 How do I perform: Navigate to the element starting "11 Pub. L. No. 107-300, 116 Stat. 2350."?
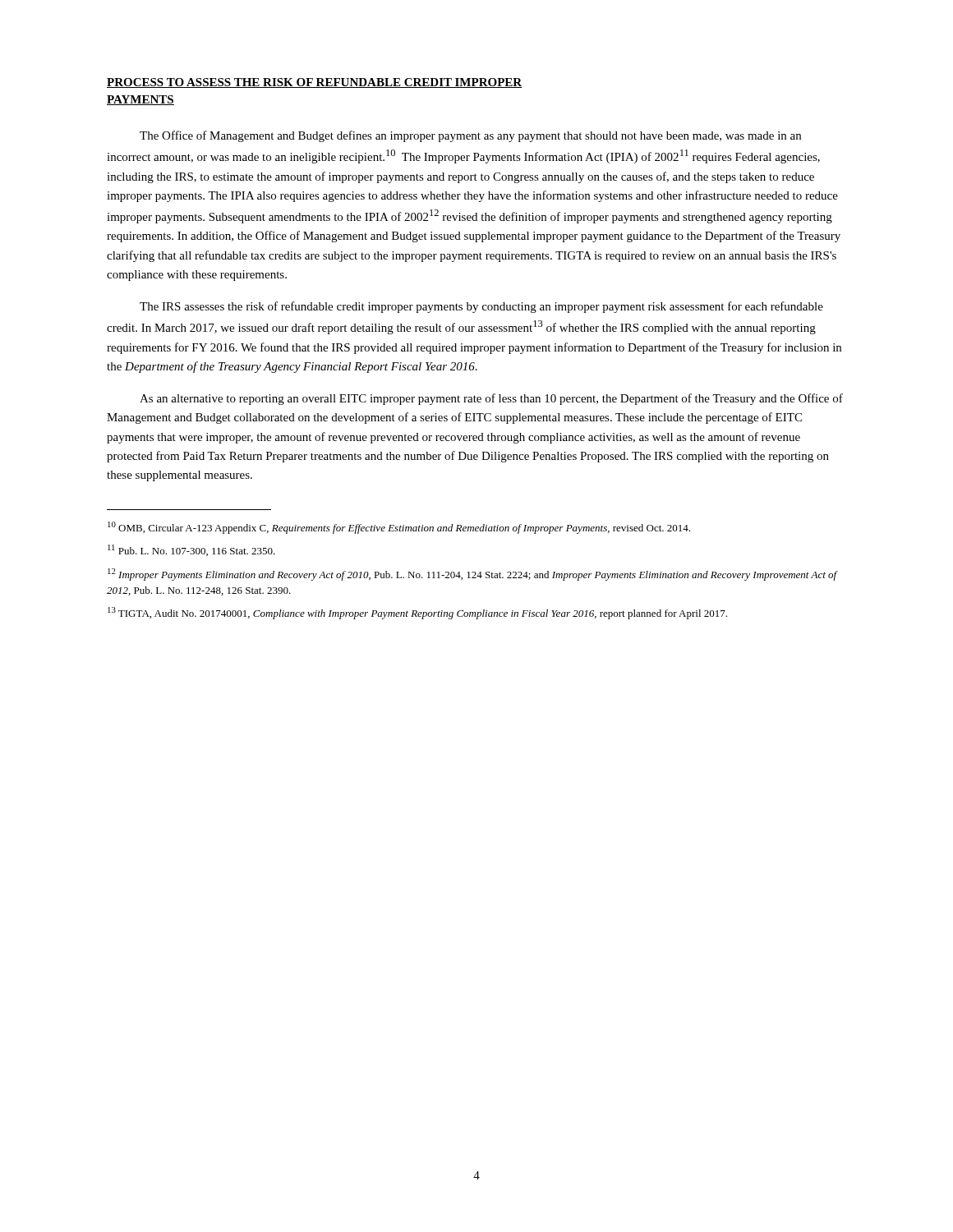coord(191,550)
